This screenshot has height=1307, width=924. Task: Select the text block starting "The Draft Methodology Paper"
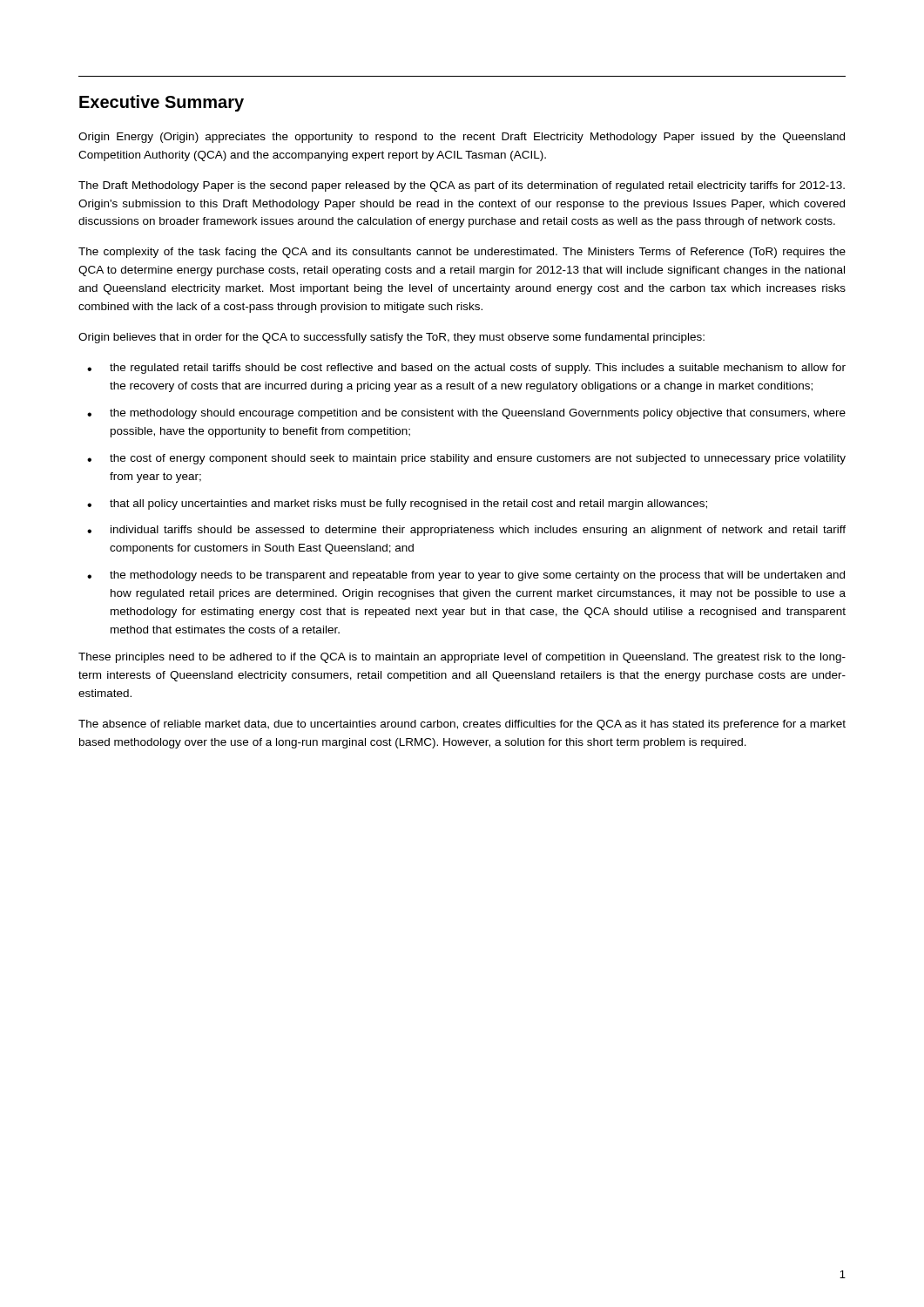point(462,203)
